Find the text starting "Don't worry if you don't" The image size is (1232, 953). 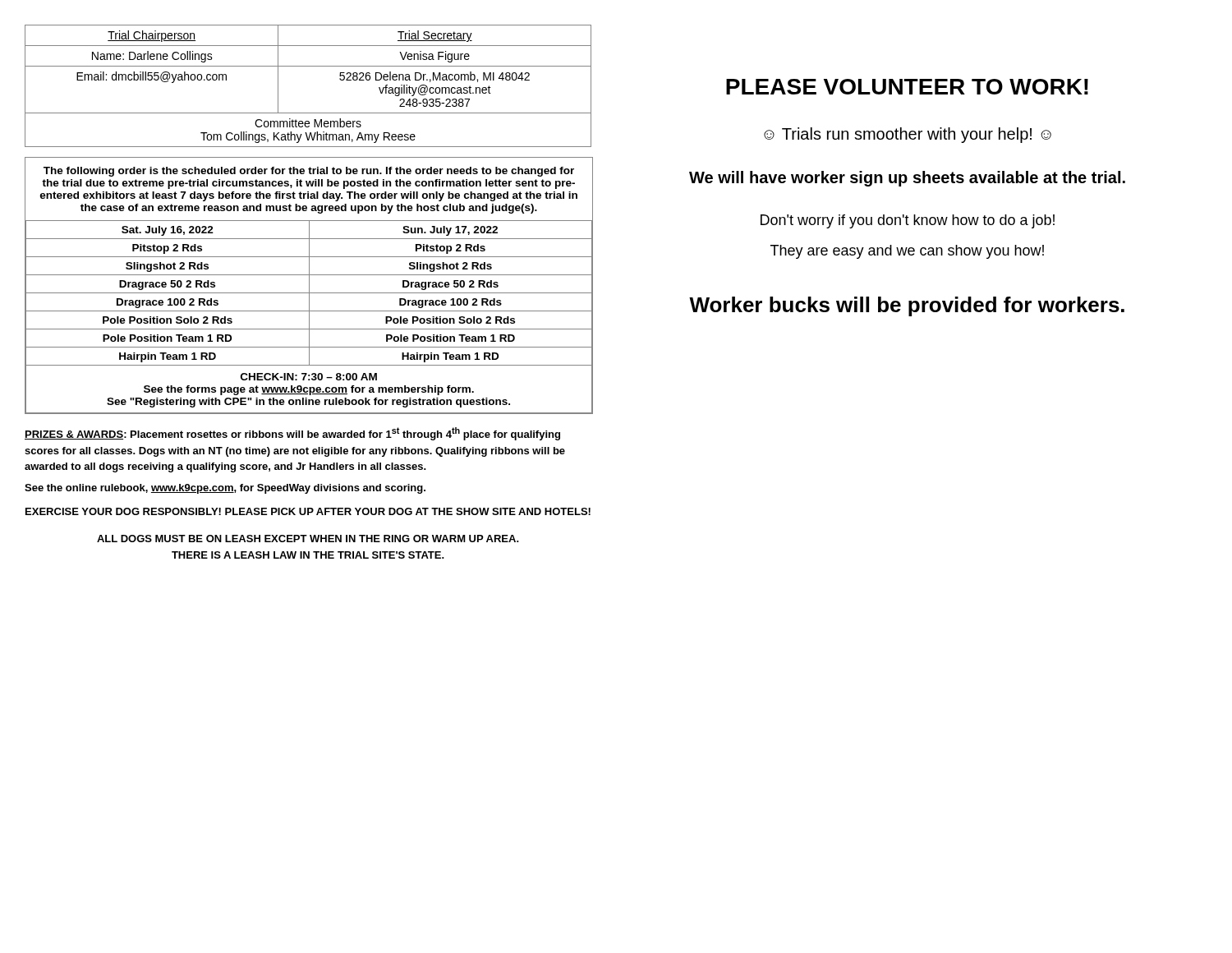(908, 220)
